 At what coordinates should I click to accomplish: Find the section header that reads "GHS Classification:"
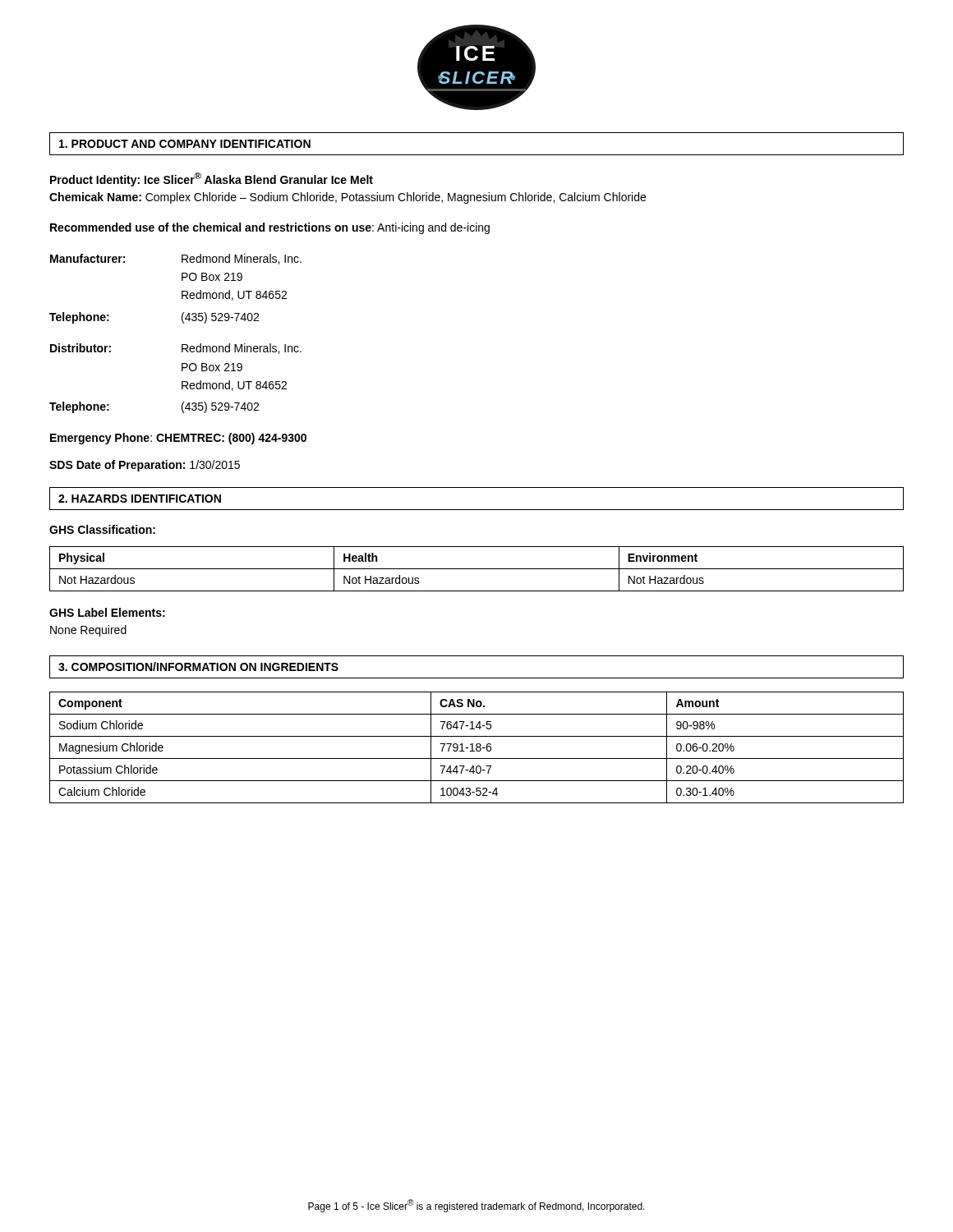coord(103,530)
